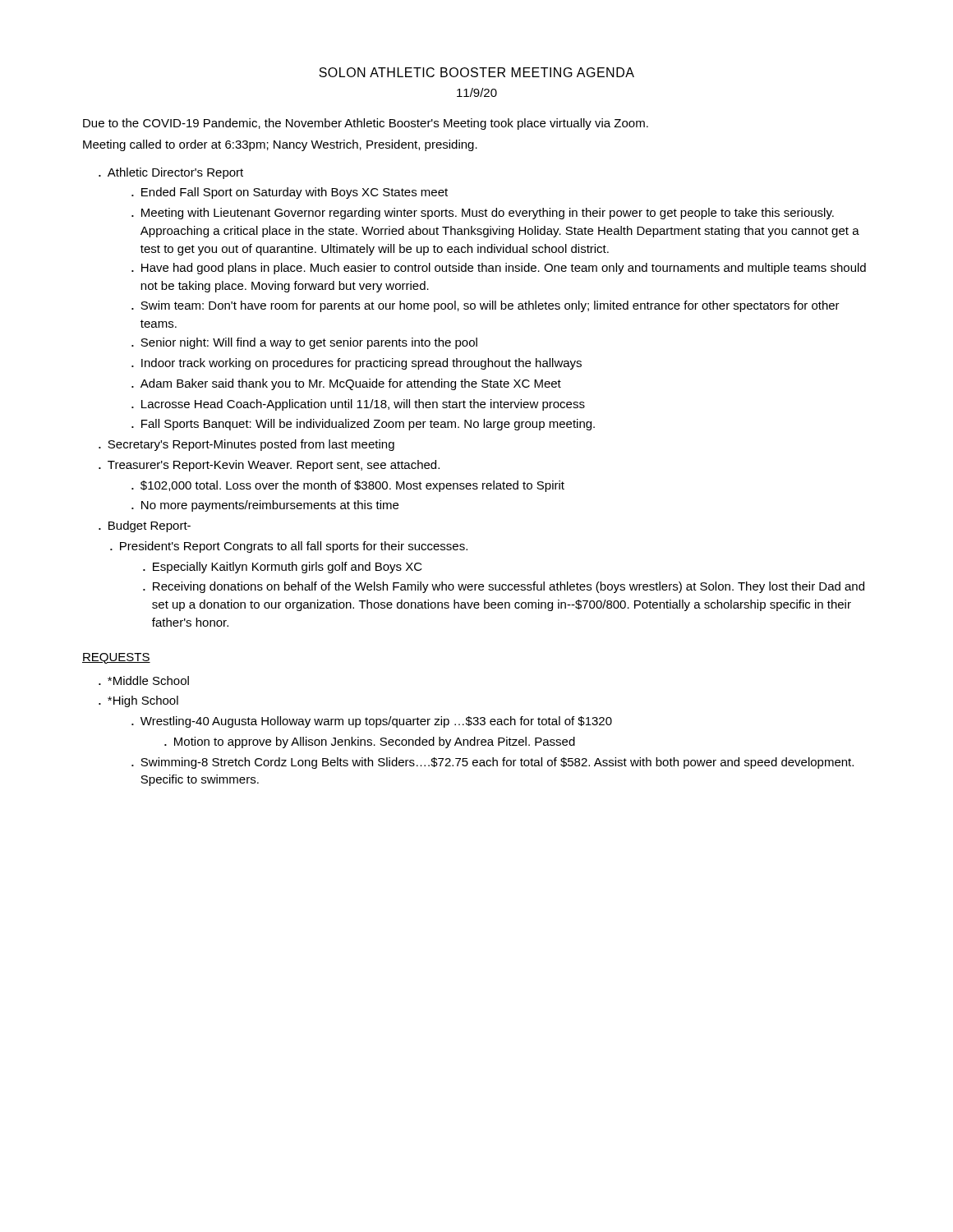Locate the text block starting "• Senior night: Will find a"
This screenshot has width=953, height=1232.
(x=305, y=343)
